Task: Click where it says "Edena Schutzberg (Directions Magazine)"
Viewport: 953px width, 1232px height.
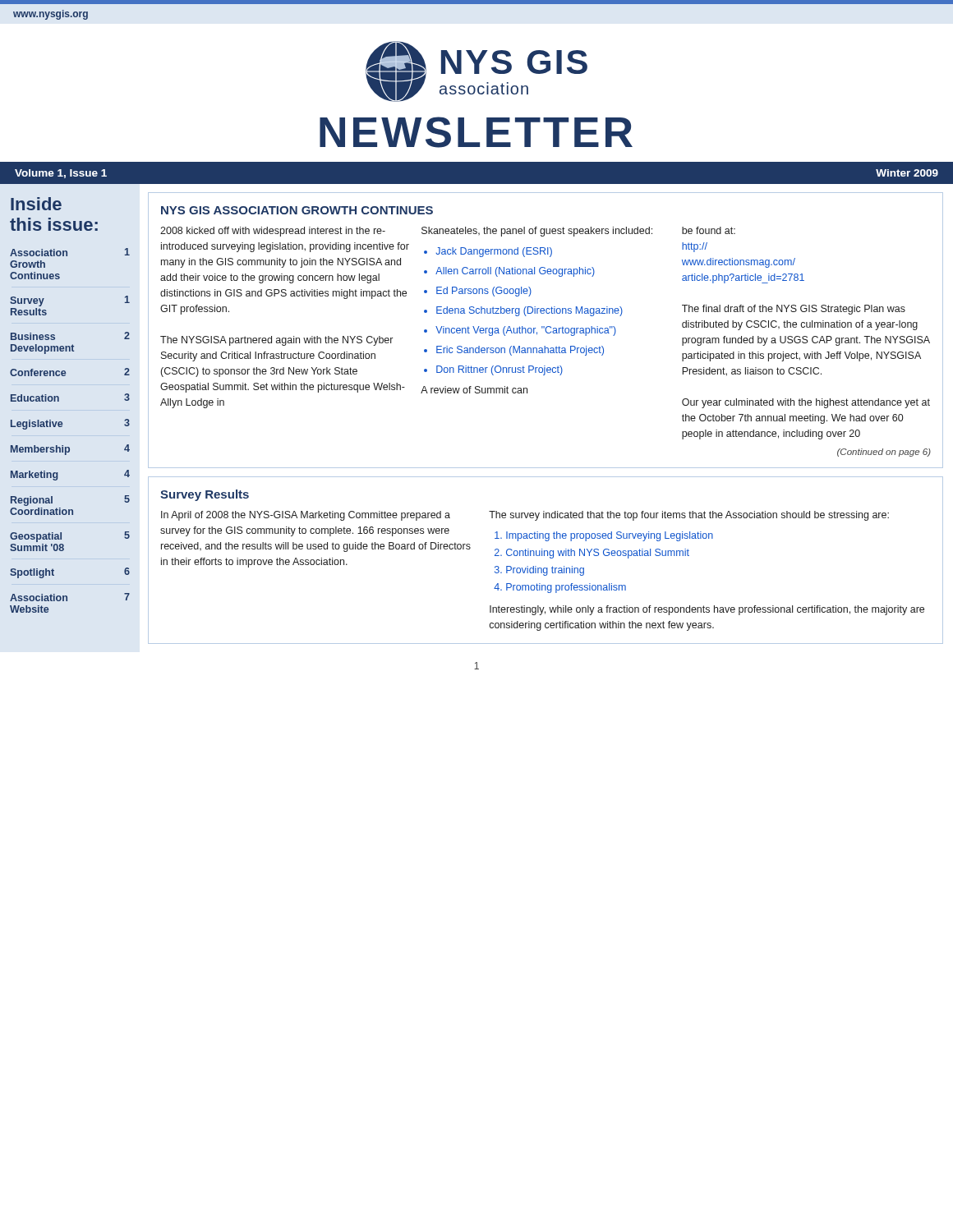Action: click(529, 310)
